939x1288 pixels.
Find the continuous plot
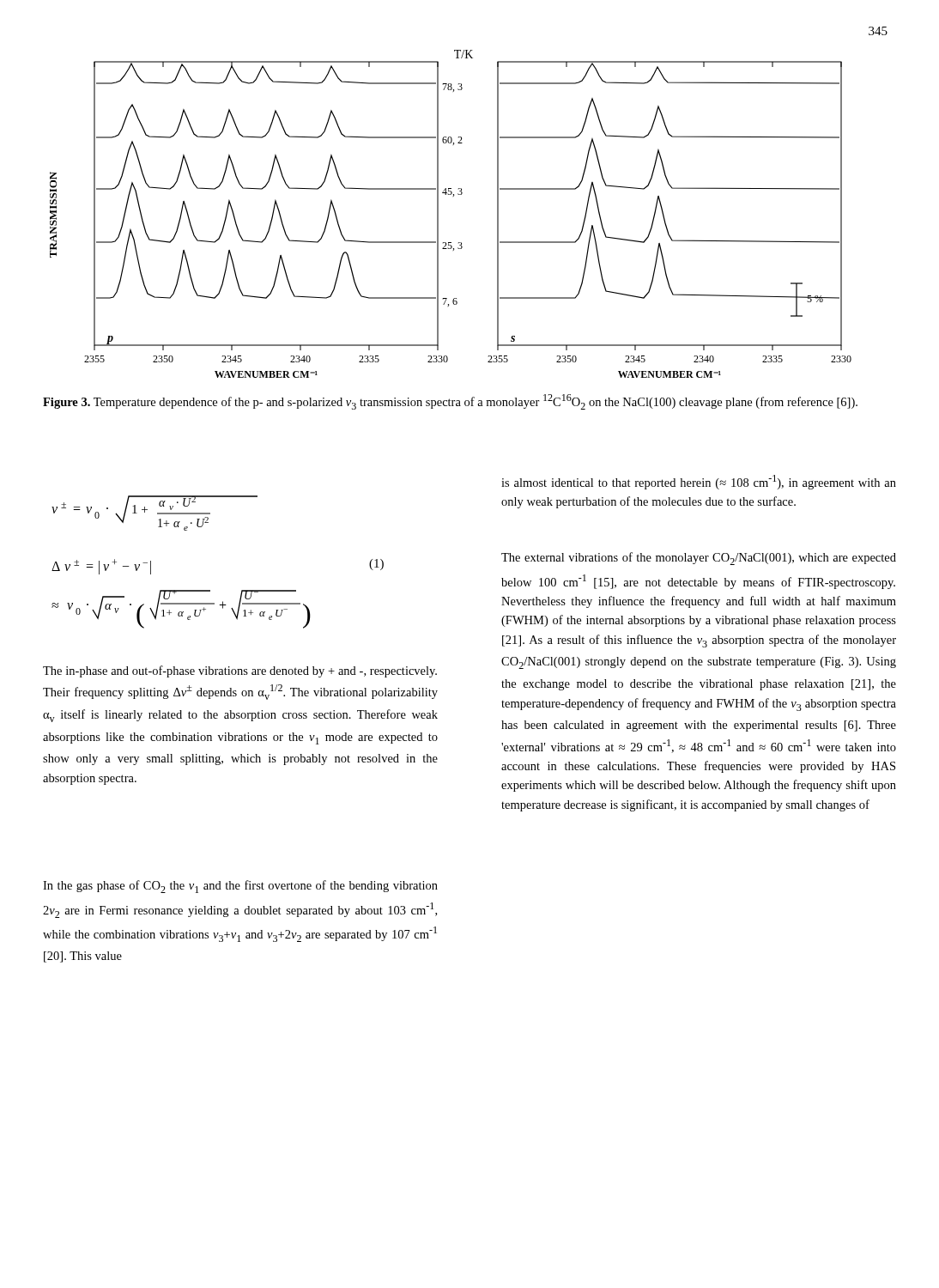coord(468,210)
